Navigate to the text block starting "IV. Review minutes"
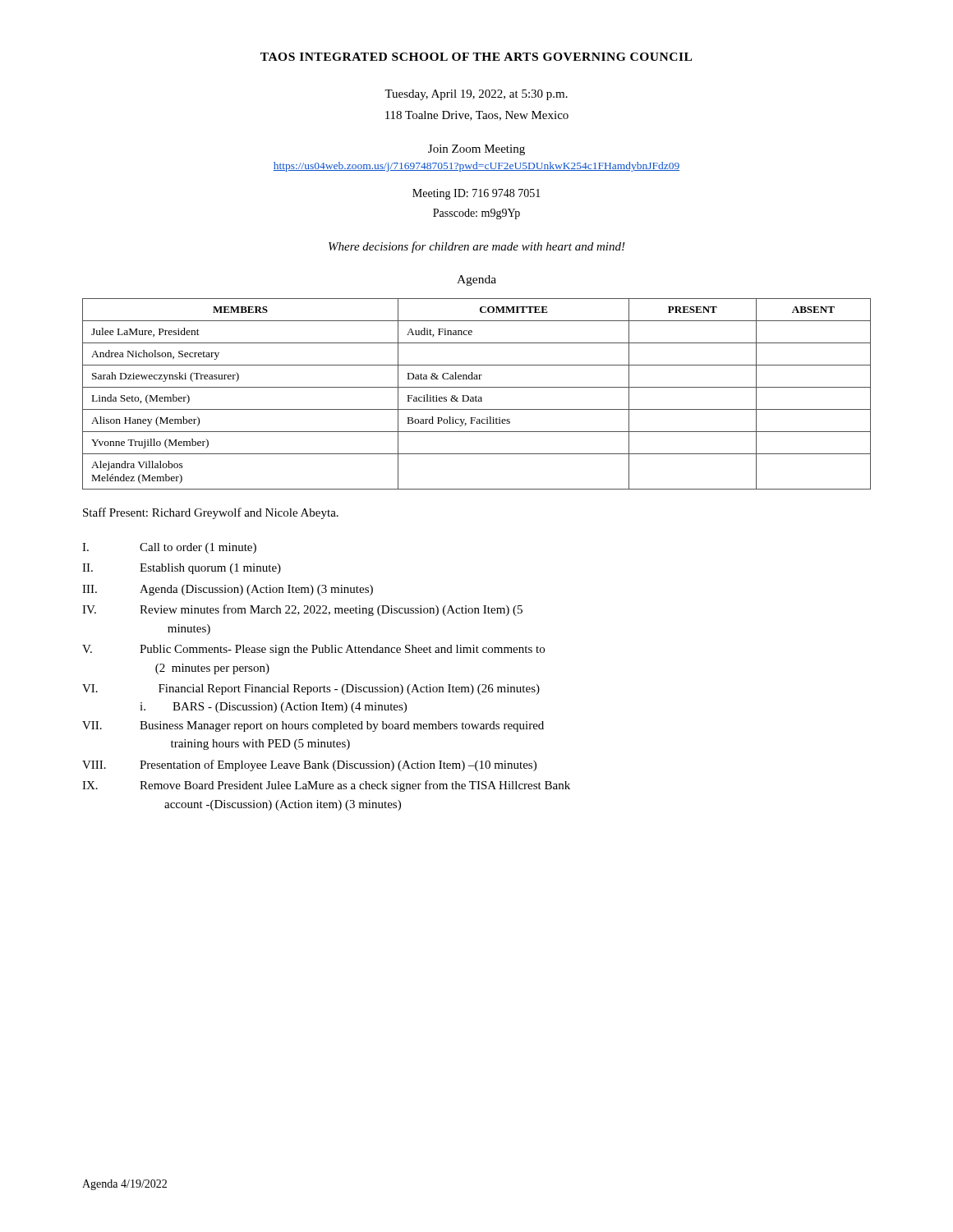 pyautogui.click(x=476, y=619)
